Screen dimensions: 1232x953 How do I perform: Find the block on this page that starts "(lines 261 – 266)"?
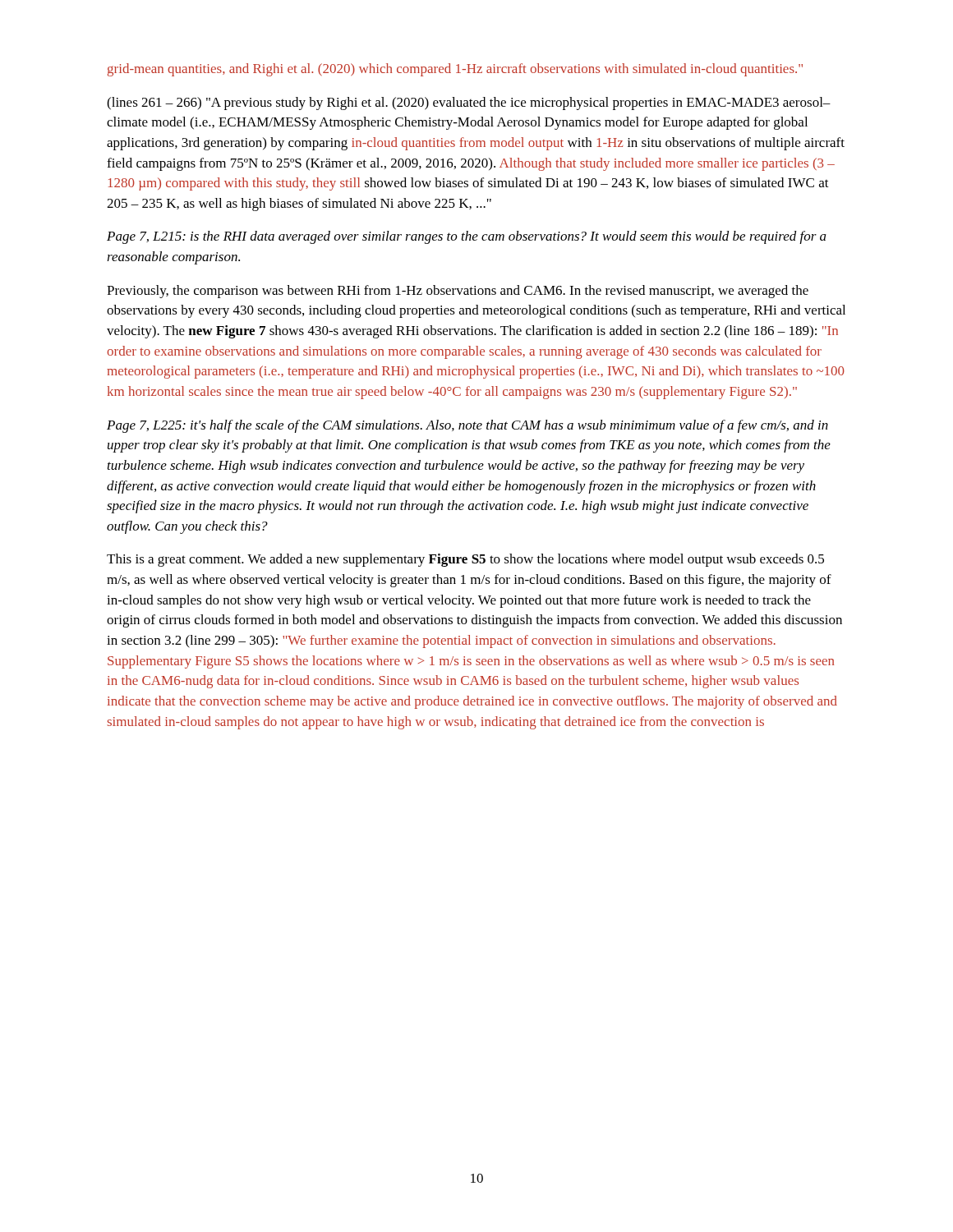pos(476,153)
